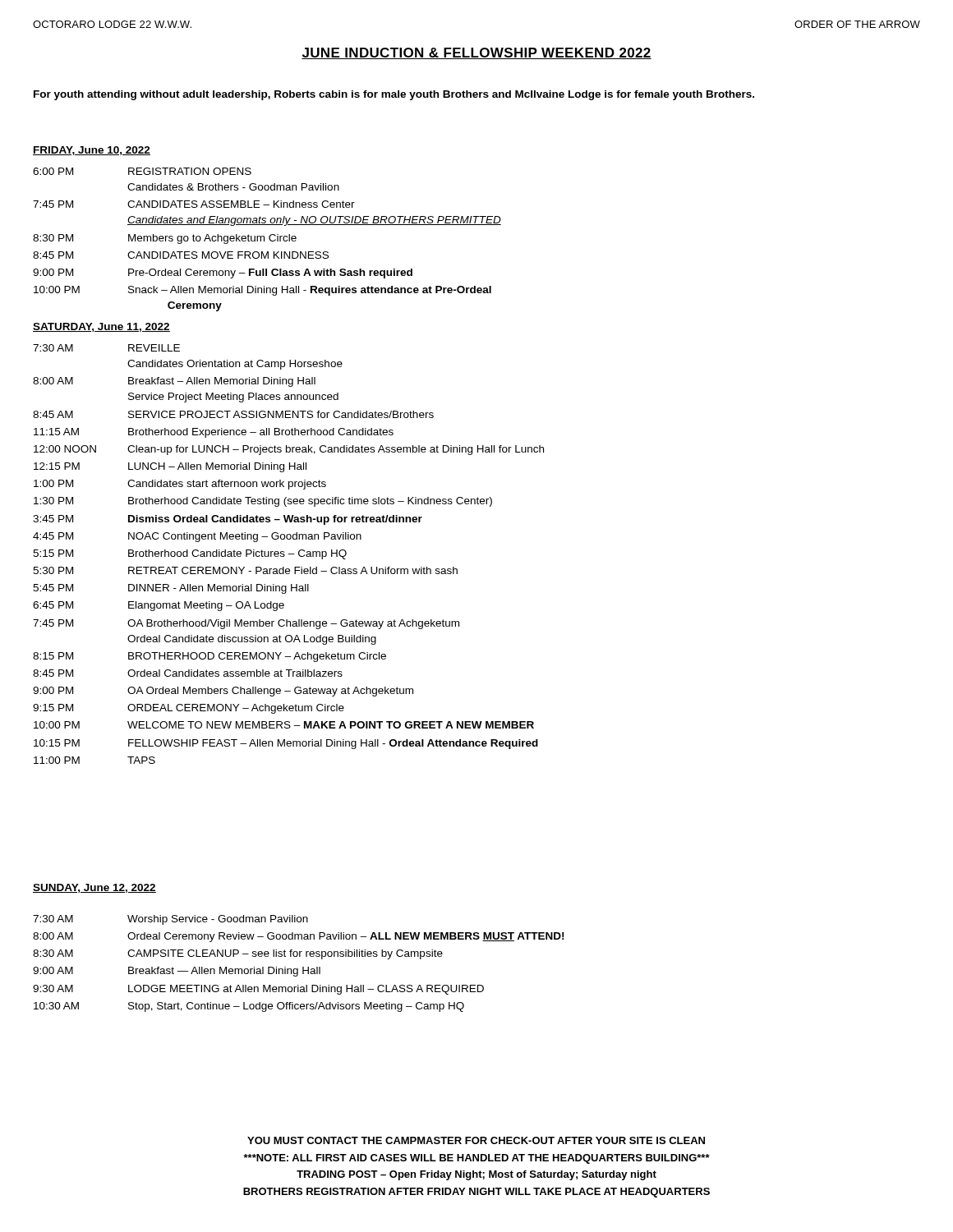The width and height of the screenshot is (953, 1232).
Task: Find the region starting "YOU MUST CONTACT THE CAMPMASTER FOR CHECK-OUT AFTER"
Action: pos(476,1166)
